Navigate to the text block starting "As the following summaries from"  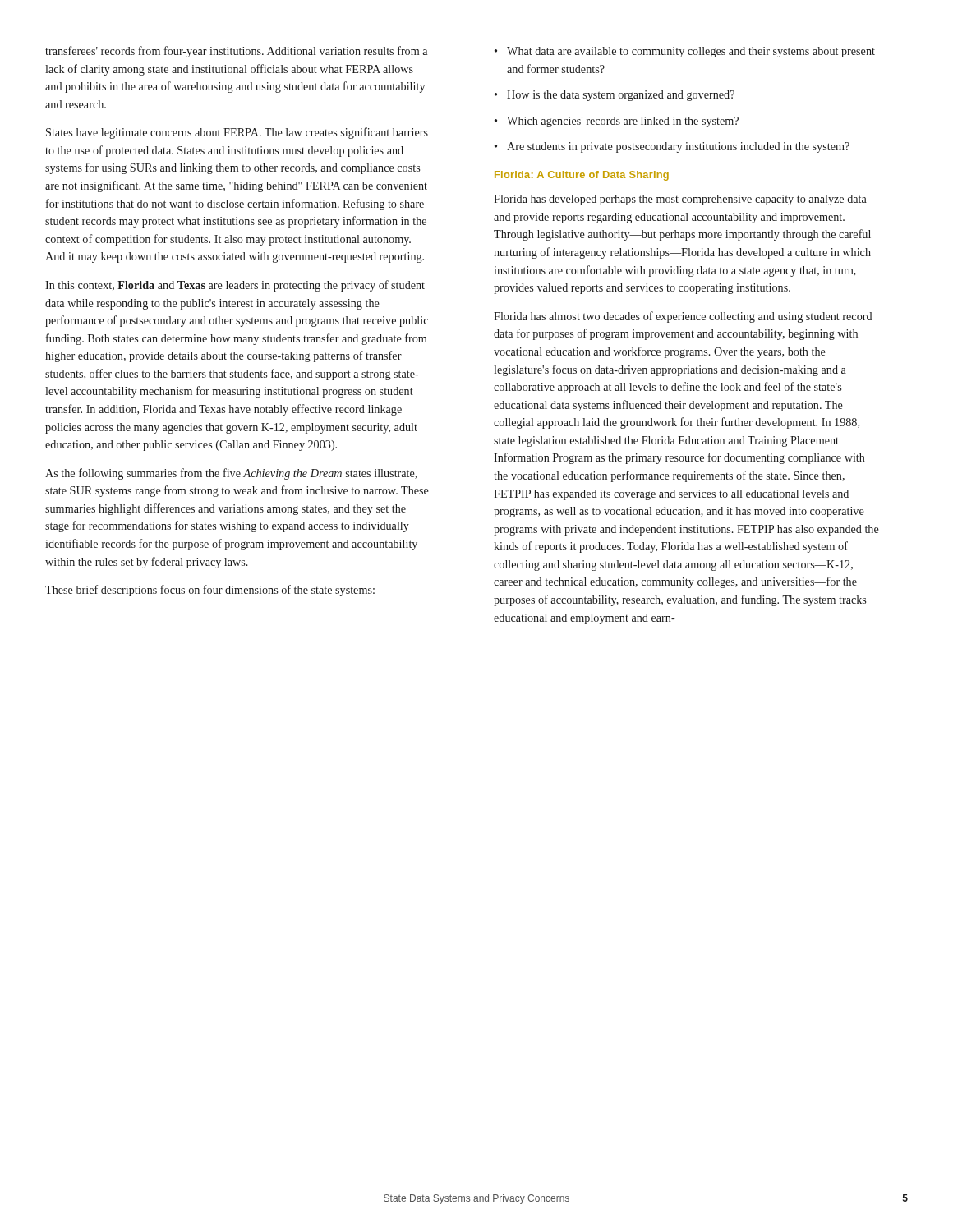tap(238, 518)
